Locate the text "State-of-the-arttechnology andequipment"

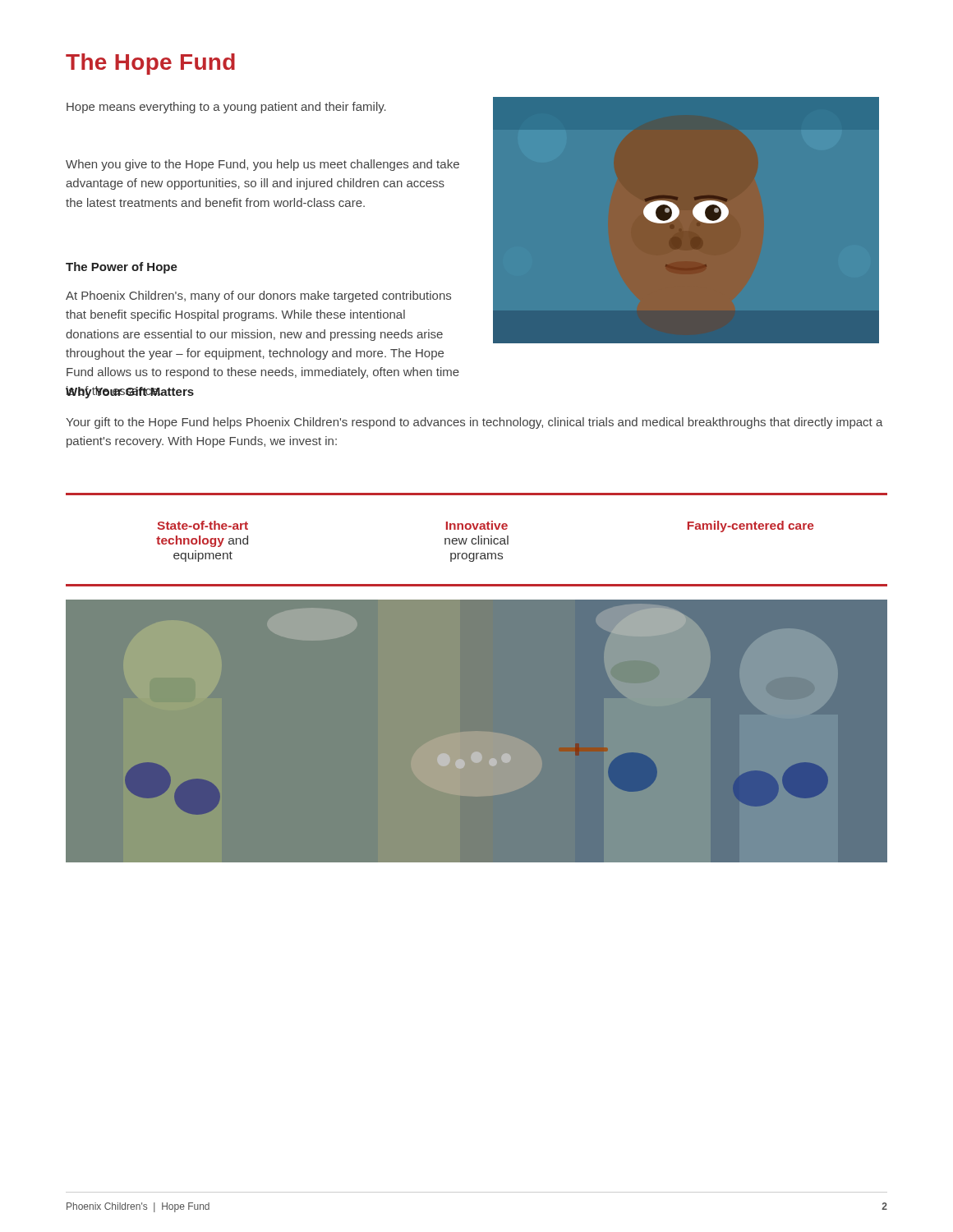[x=203, y=540]
